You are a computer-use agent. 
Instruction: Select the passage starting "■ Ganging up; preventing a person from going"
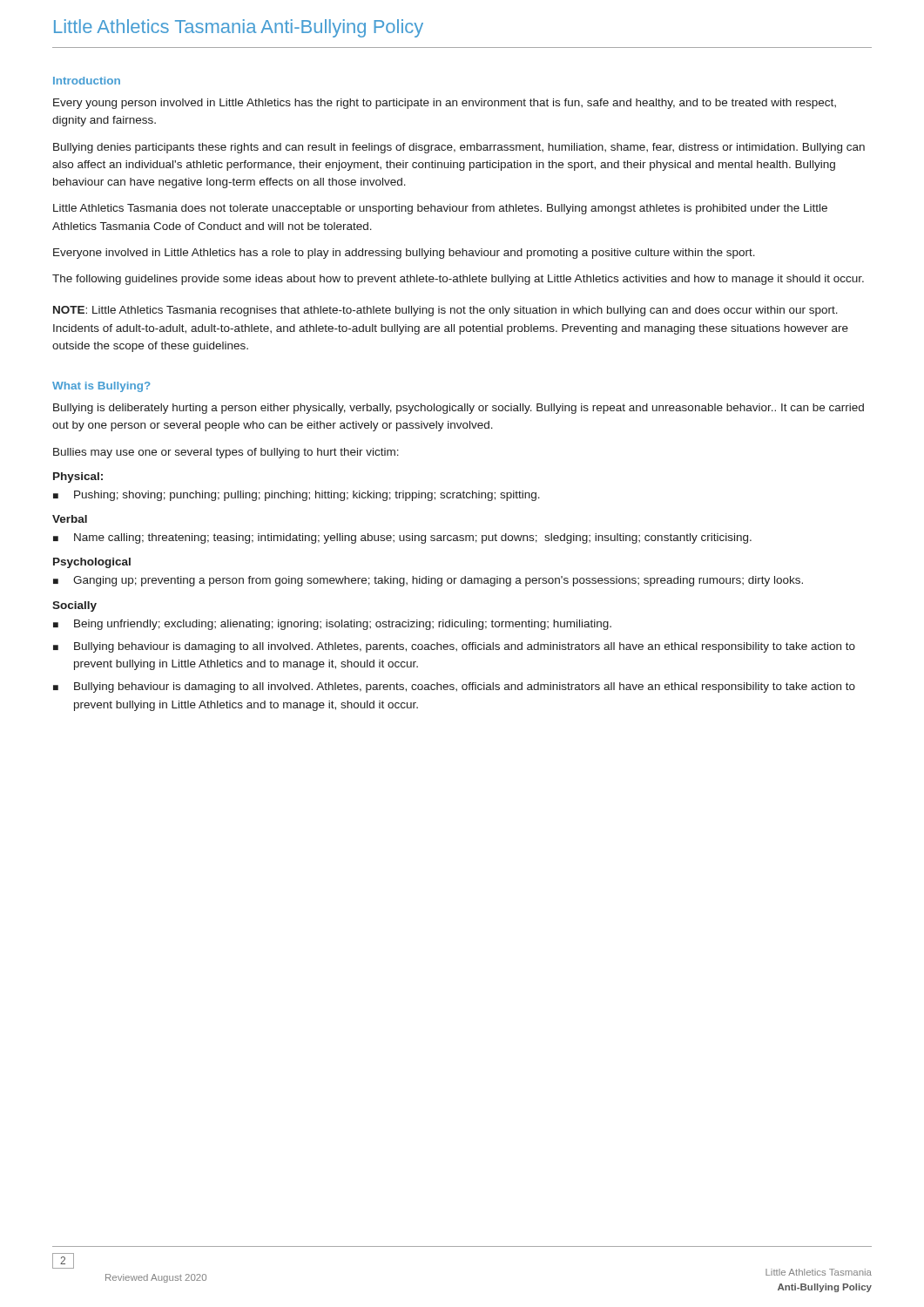462,581
